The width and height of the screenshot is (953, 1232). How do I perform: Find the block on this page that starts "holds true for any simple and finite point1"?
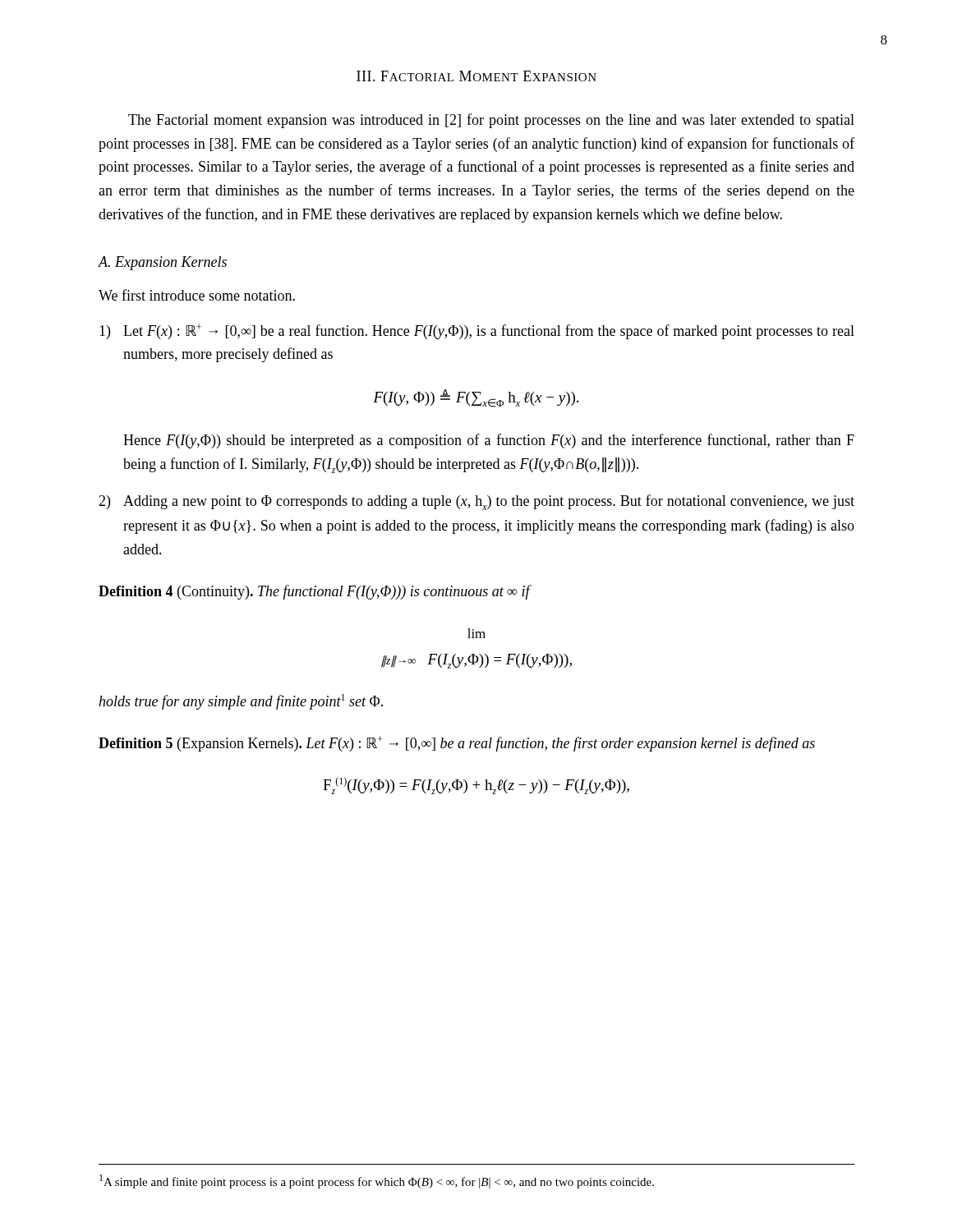(241, 701)
